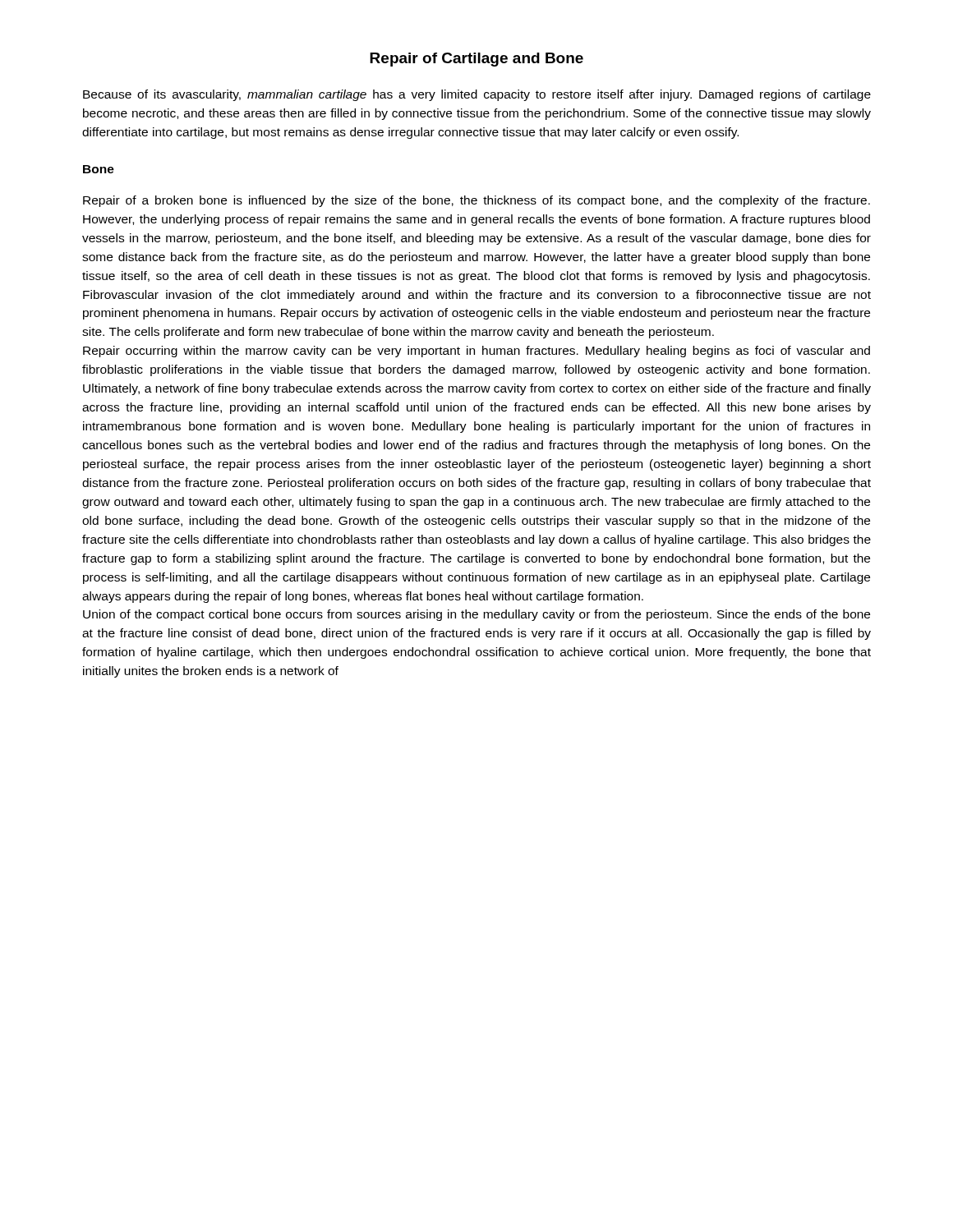Viewport: 953px width, 1232px height.
Task: Select the text block that says "Union of the compact cortical bone occurs"
Action: pos(476,643)
